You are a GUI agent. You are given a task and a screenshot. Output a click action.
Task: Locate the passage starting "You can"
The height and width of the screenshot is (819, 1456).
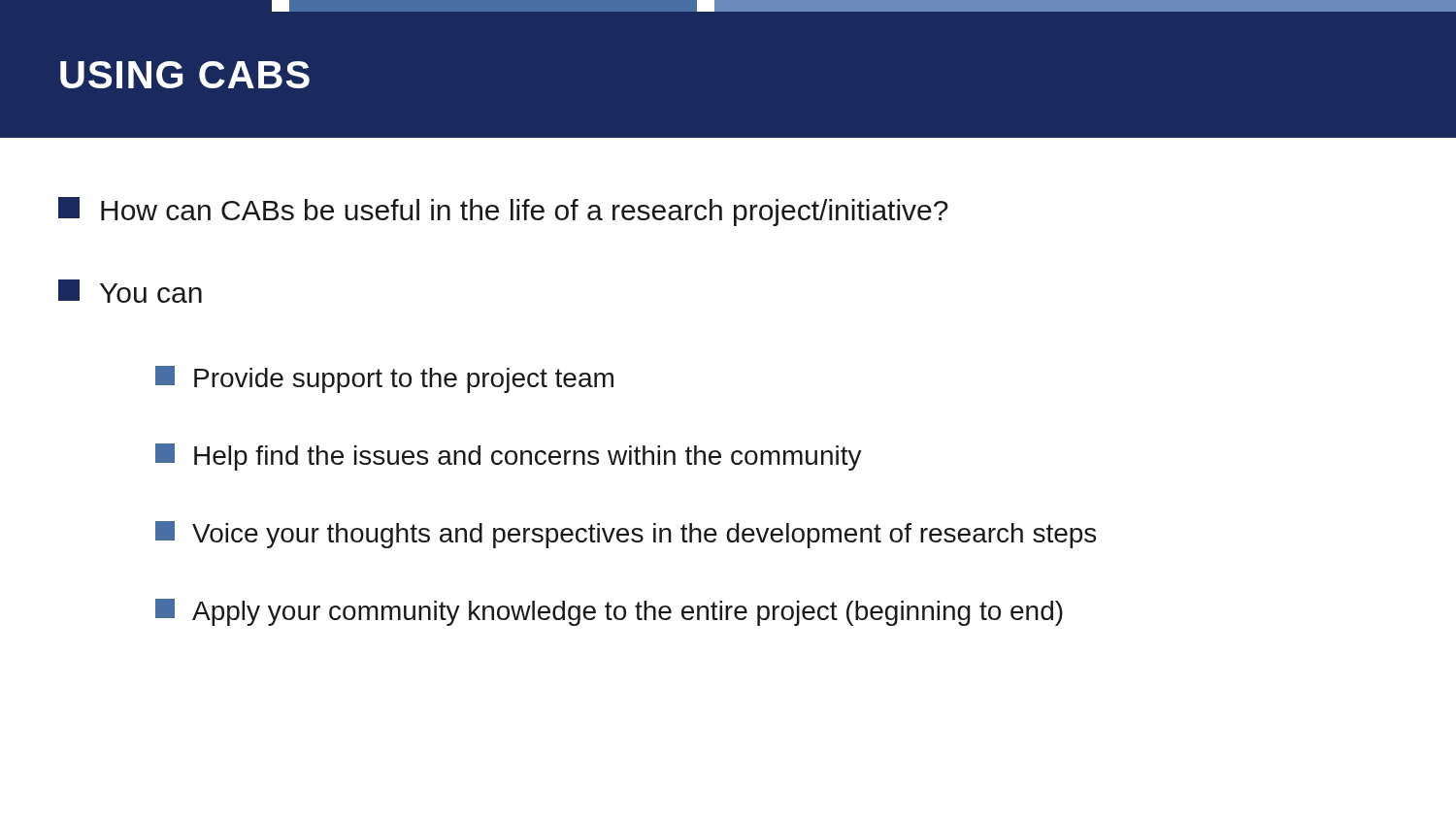click(x=131, y=293)
